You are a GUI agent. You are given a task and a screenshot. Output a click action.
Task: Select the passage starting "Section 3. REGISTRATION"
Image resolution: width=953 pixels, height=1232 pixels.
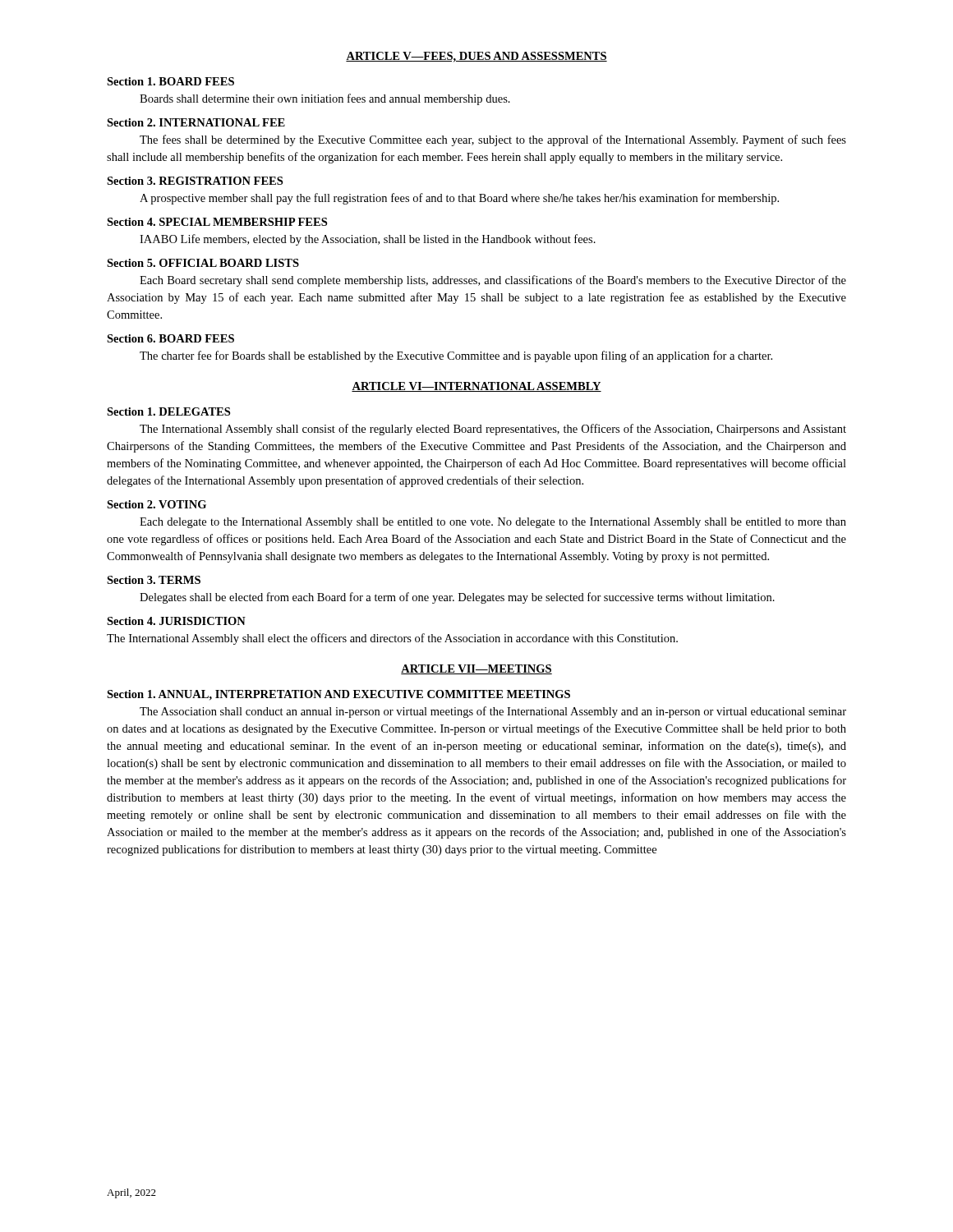[195, 181]
